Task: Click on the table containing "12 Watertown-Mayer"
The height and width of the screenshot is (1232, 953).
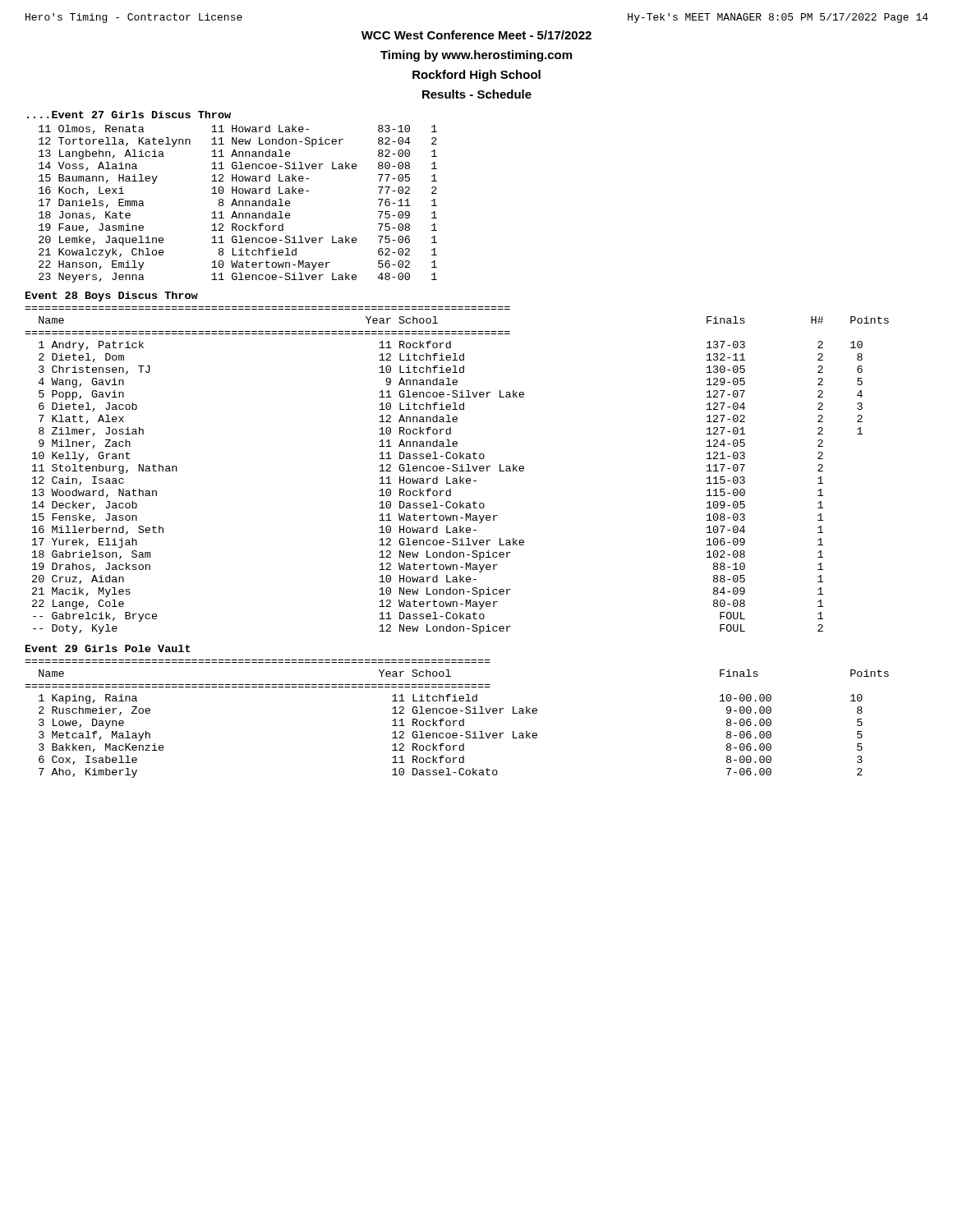Action: (476, 469)
